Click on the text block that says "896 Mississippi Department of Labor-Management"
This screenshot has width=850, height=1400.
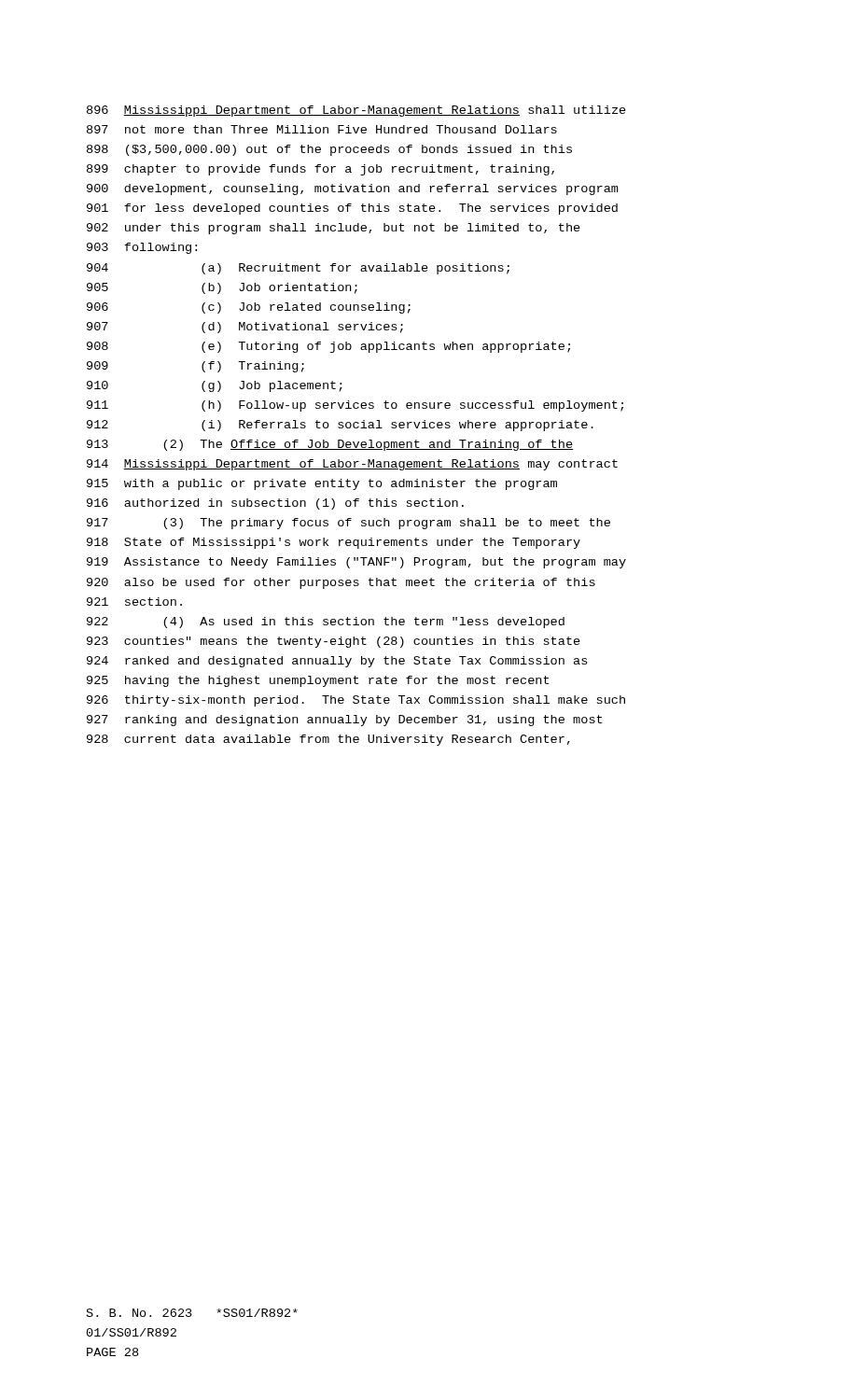click(x=434, y=179)
